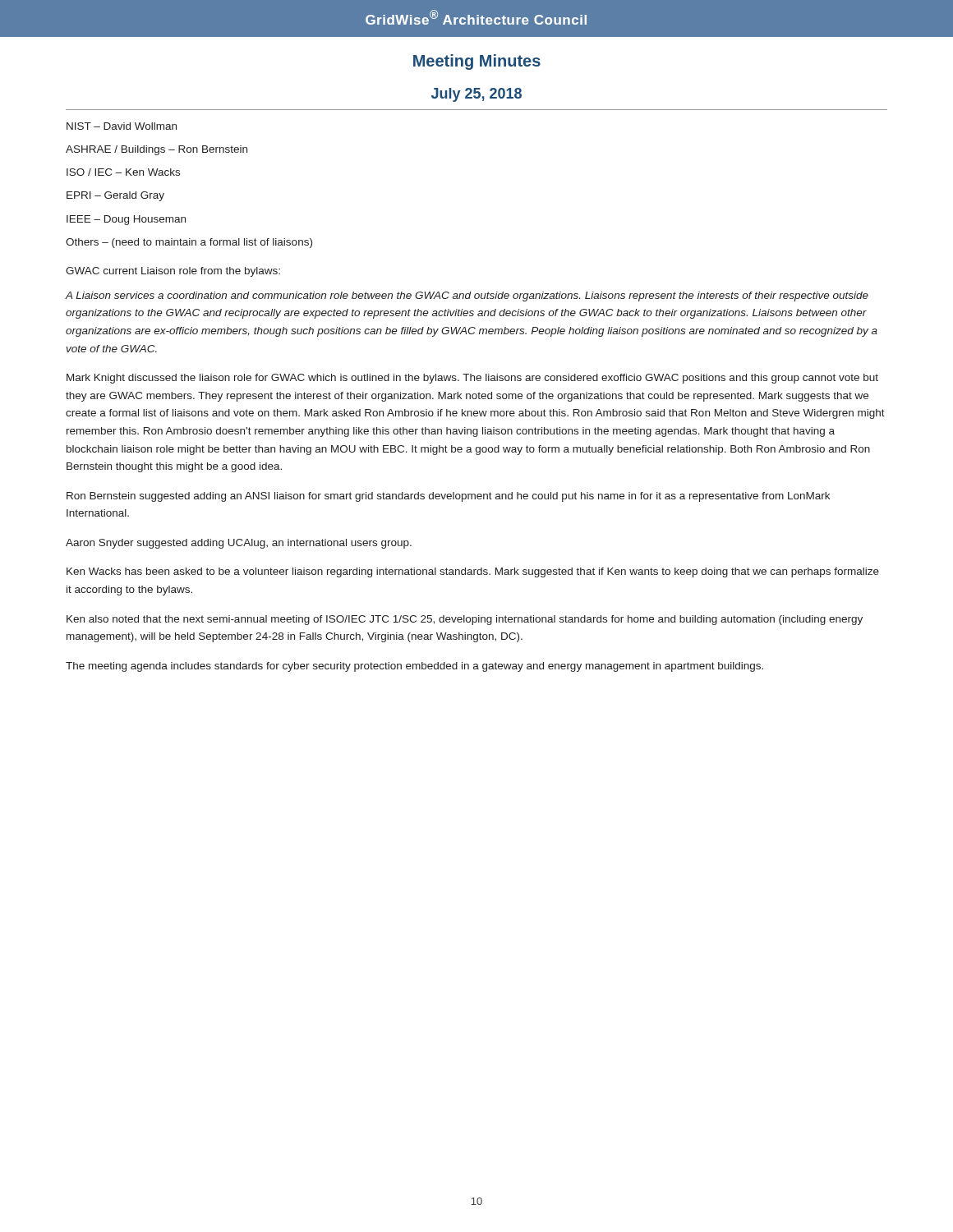Locate the list item that says "NIST – David Wollman"
The height and width of the screenshot is (1232, 953).
click(122, 126)
